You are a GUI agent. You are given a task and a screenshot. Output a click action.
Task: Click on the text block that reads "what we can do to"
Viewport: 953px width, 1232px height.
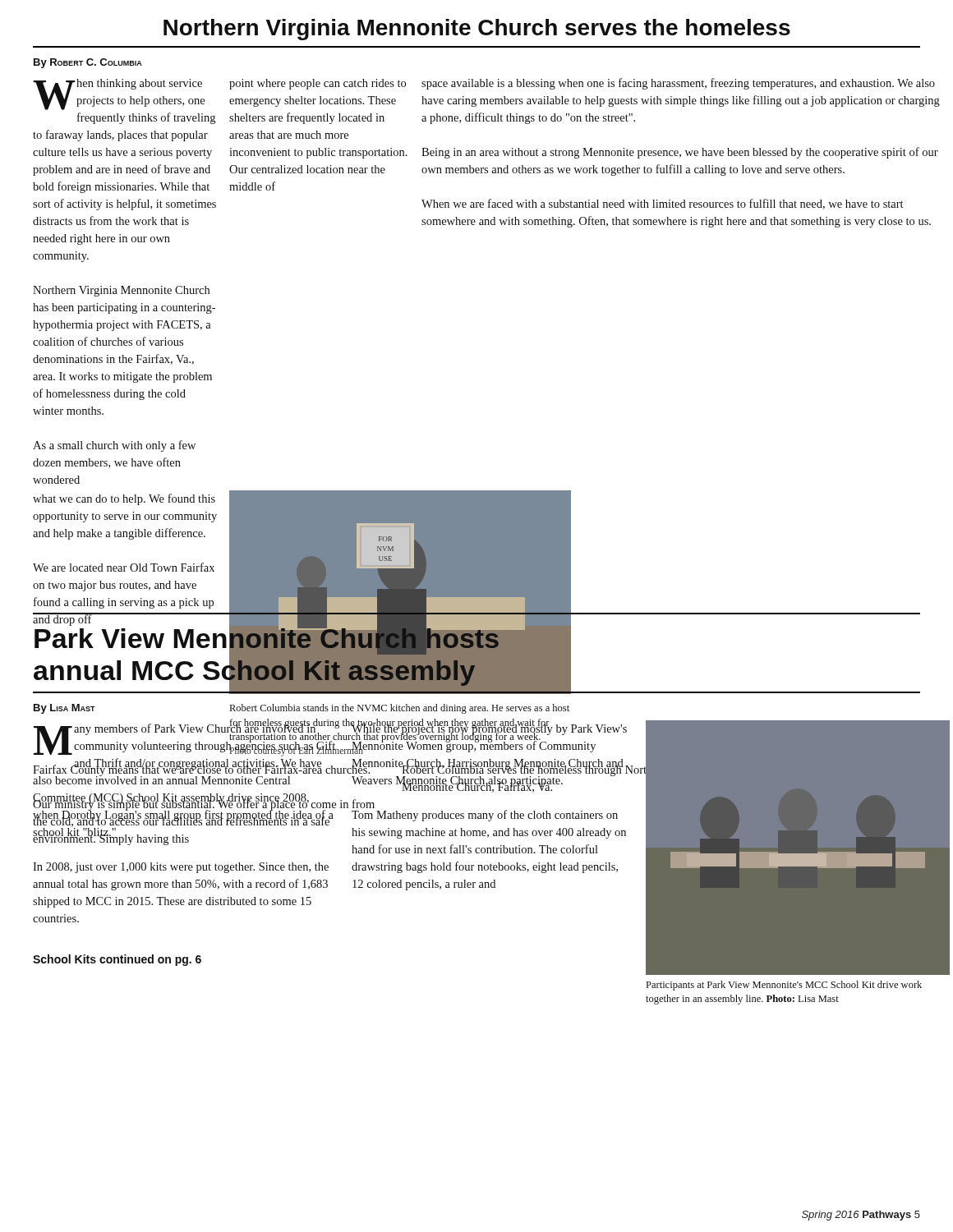pos(125,559)
